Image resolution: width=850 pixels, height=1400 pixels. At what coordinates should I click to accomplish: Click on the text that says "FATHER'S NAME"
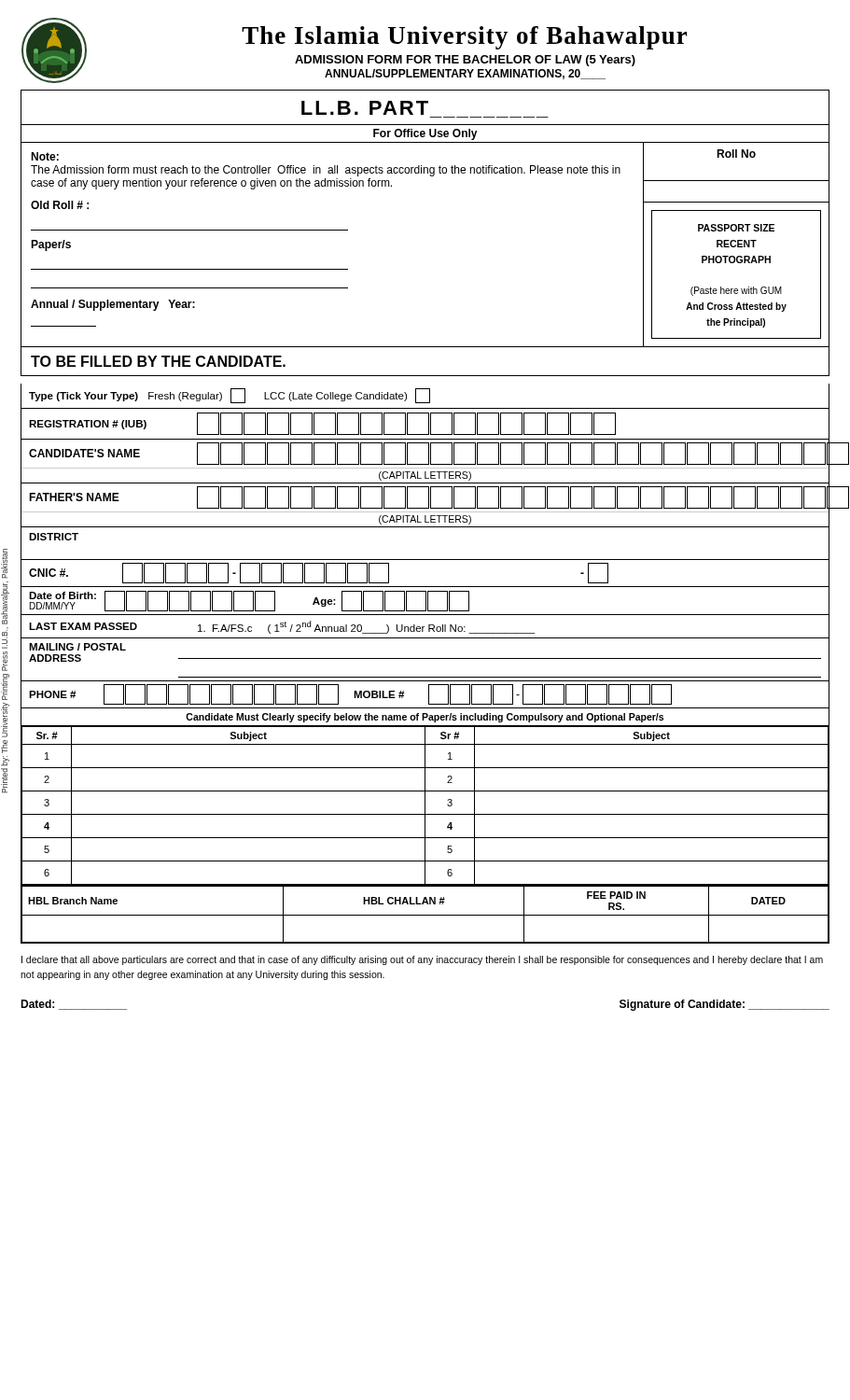[x=429, y=498]
